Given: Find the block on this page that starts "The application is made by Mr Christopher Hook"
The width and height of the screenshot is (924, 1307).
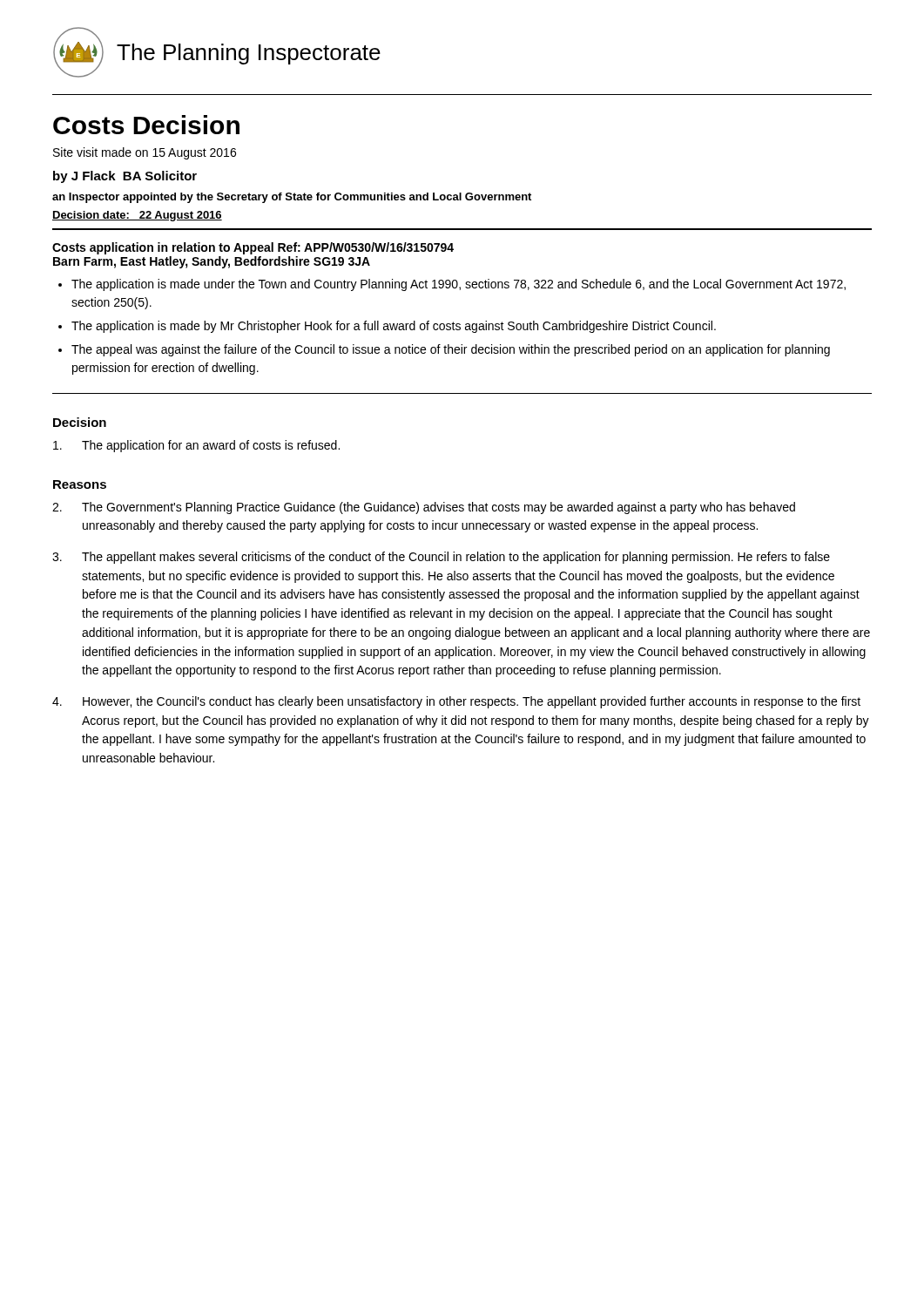Looking at the screenshot, I should [x=394, y=326].
